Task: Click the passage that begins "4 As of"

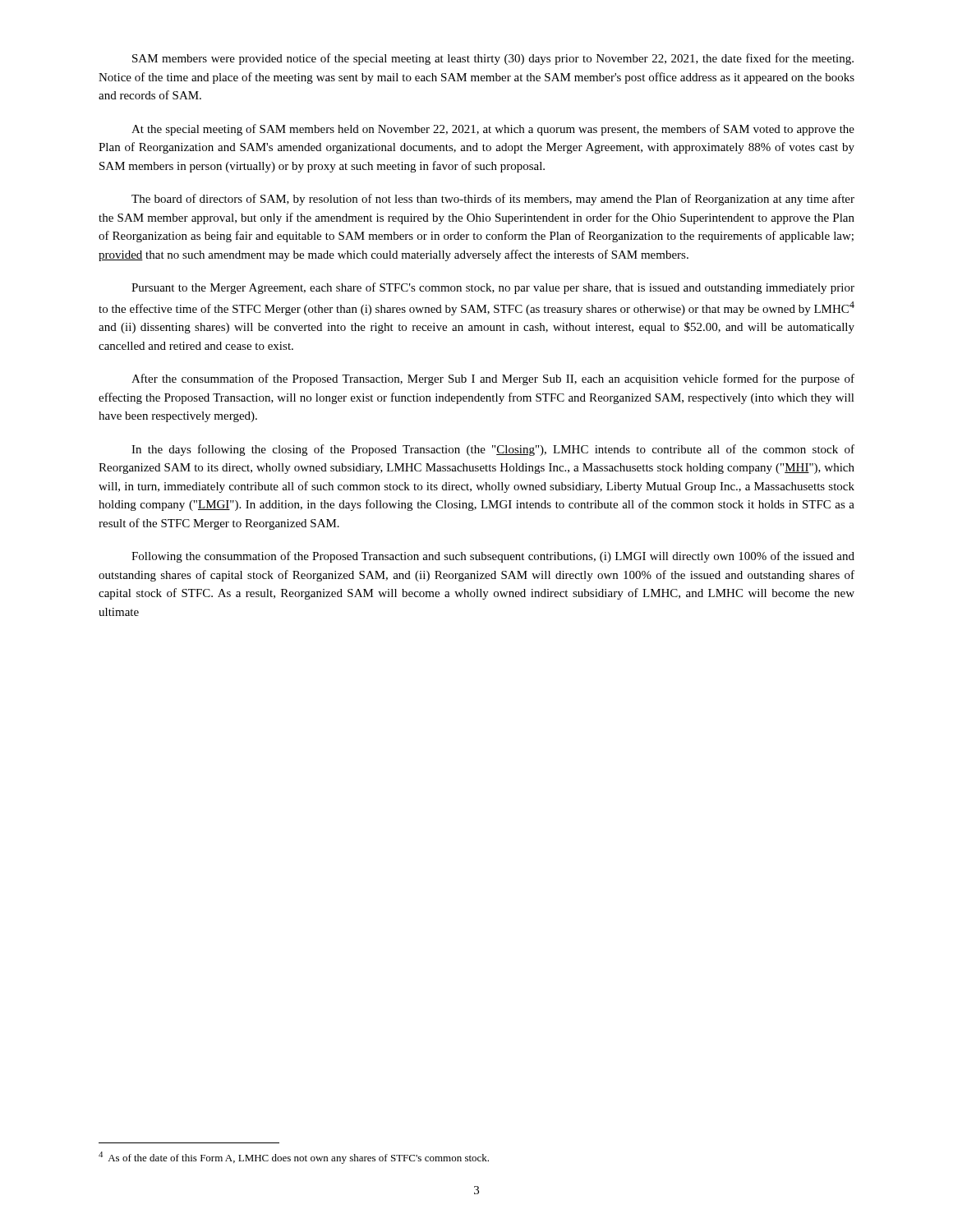Action: pyautogui.click(x=294, y=1157)
